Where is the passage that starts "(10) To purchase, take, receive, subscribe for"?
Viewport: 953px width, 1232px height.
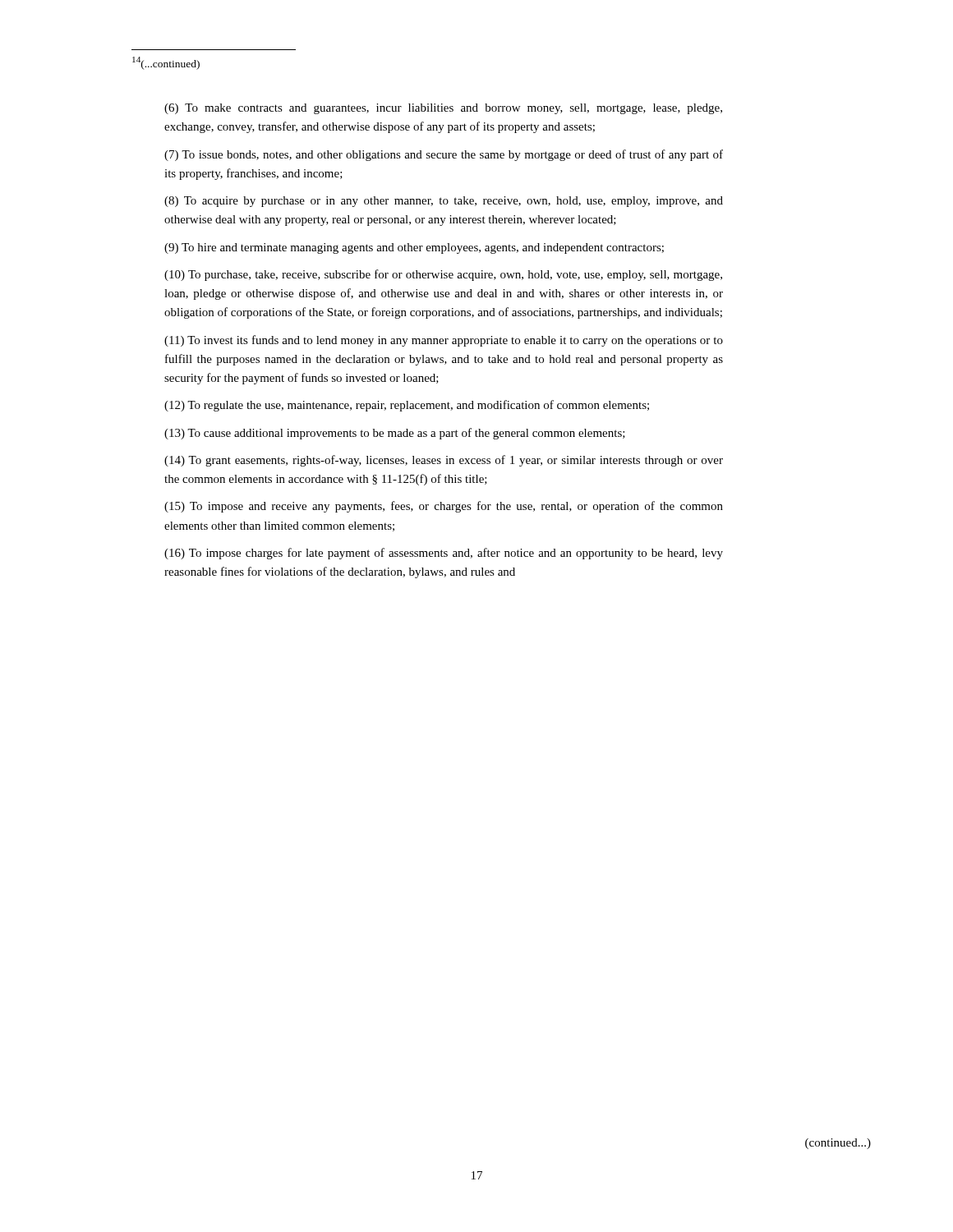click(x=444, y=293)
